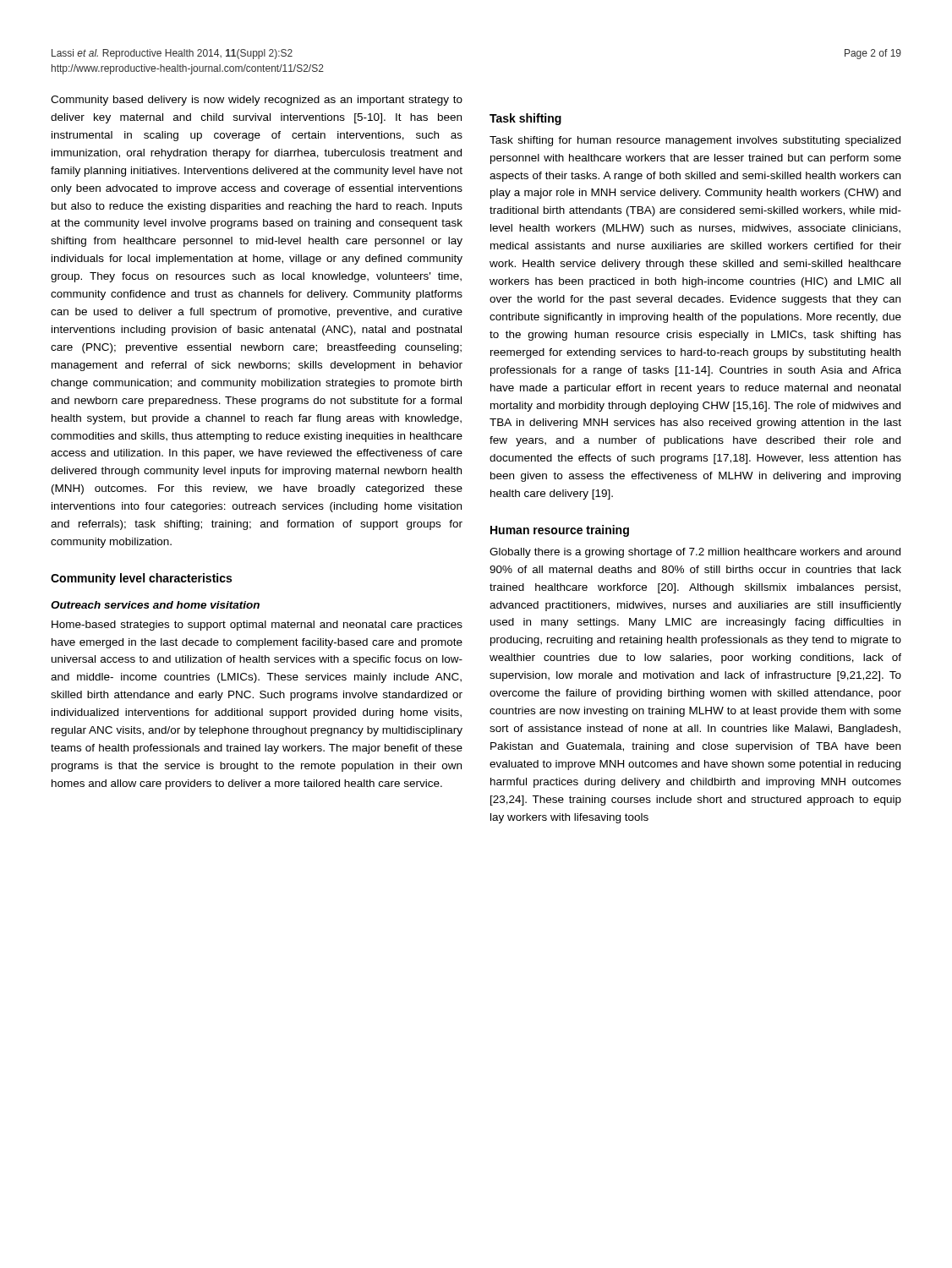
Task: Find the block starting "Community based delivery is now widely"
Action: 257,321
